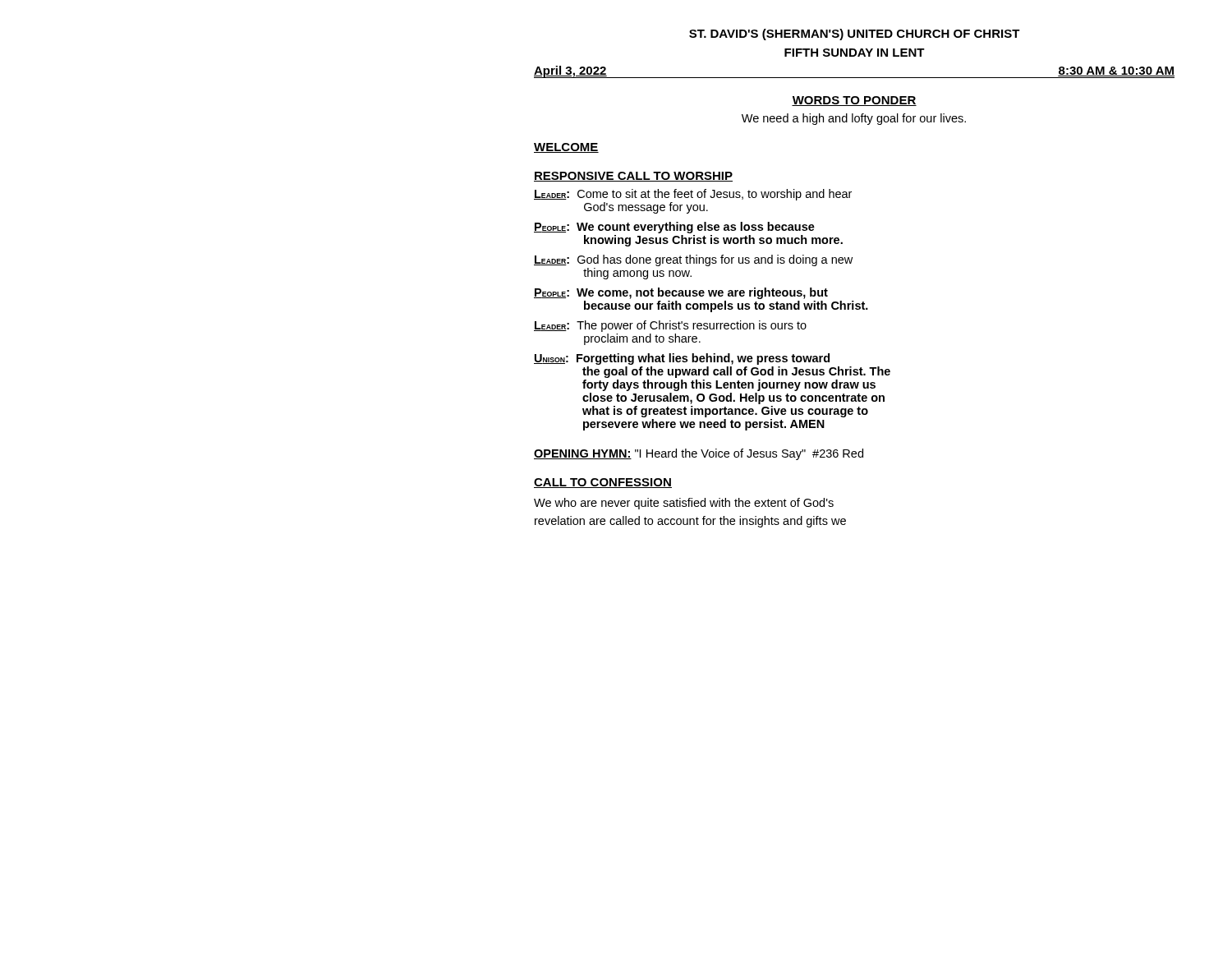Locate the block of text that opens with "OPENING HYMN: "I Heard the"
The height and width of the screenshot is (953, 1232).
tap(699, 454)
